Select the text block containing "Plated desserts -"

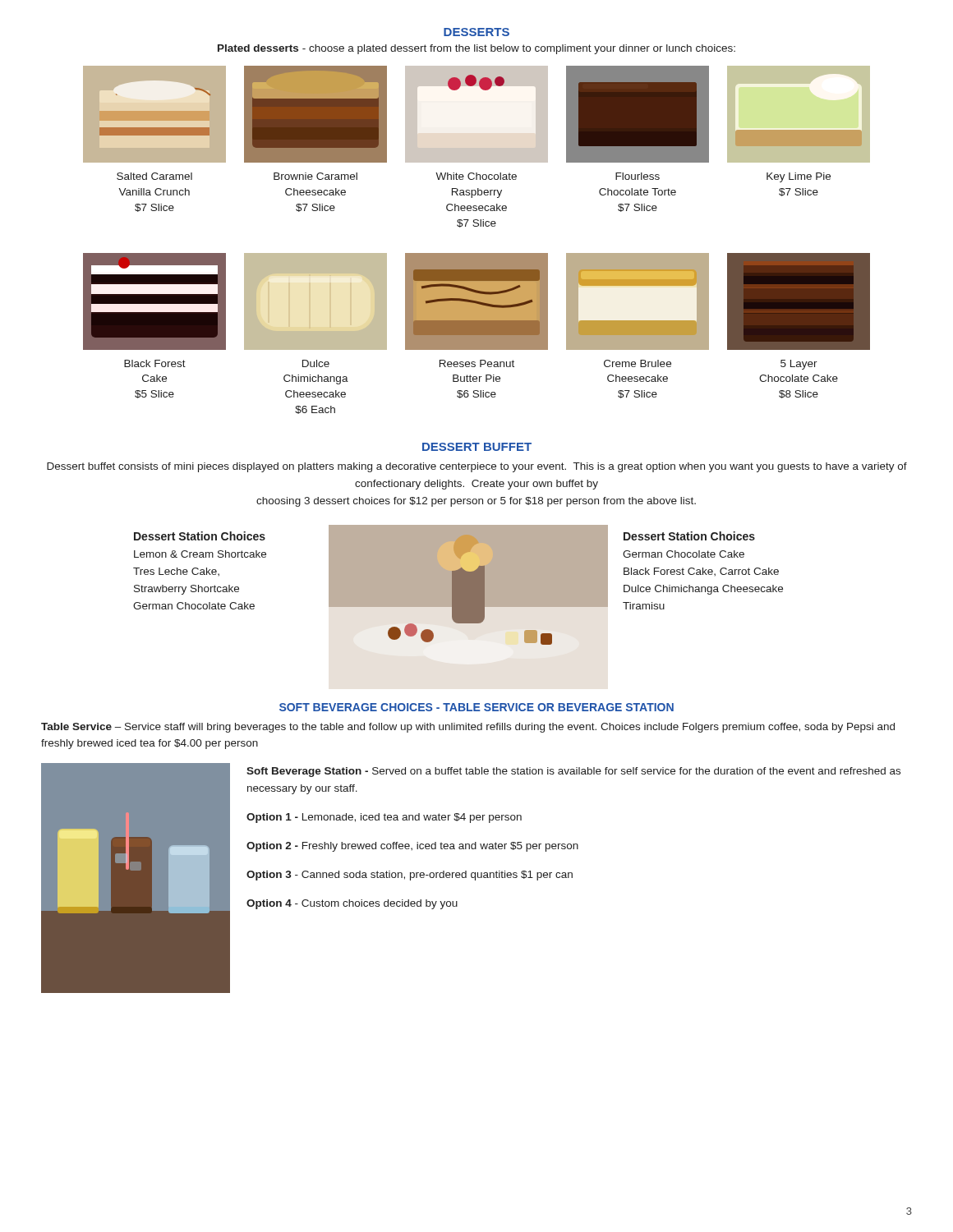pos(476,48)
